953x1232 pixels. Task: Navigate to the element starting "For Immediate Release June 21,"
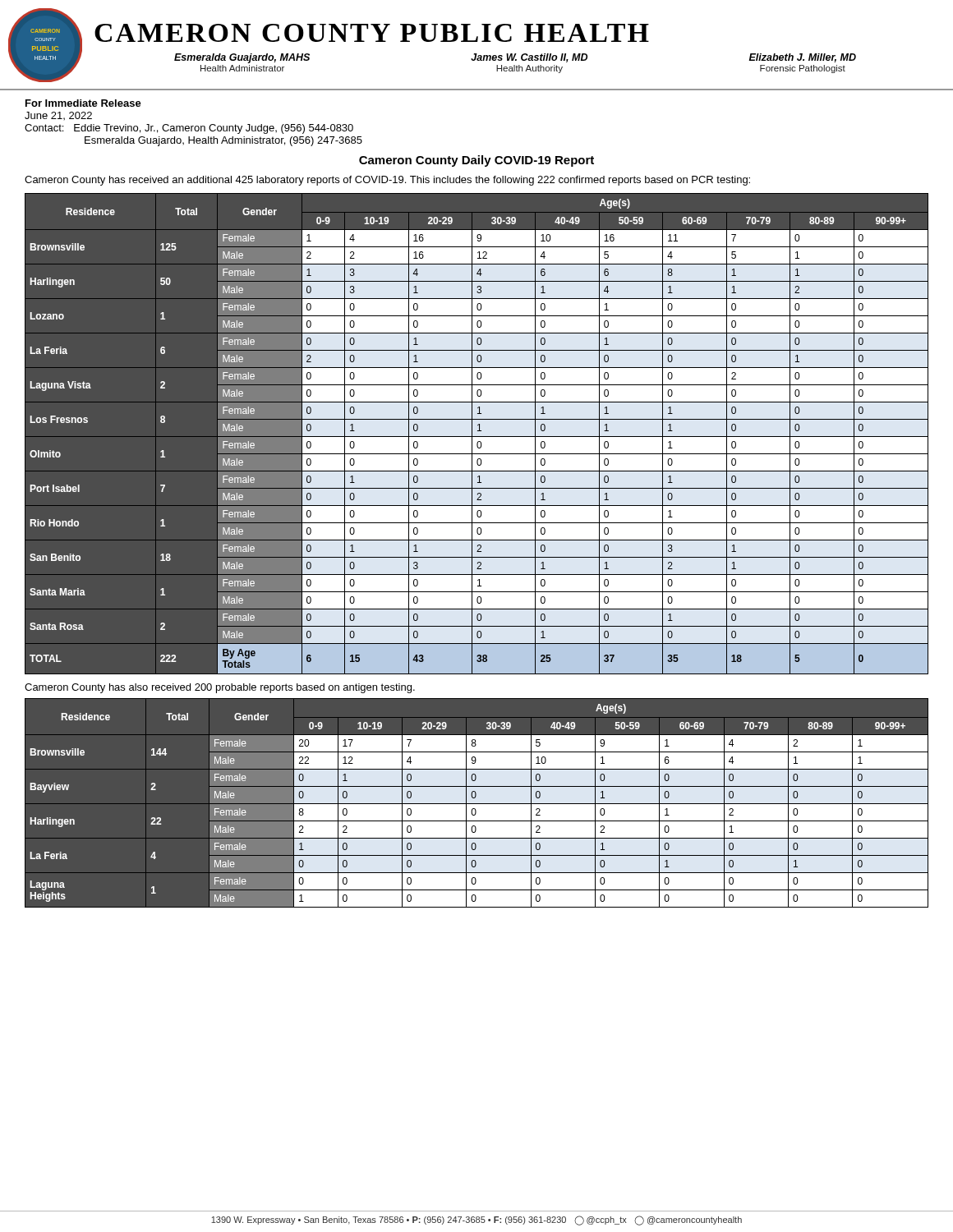83,103
